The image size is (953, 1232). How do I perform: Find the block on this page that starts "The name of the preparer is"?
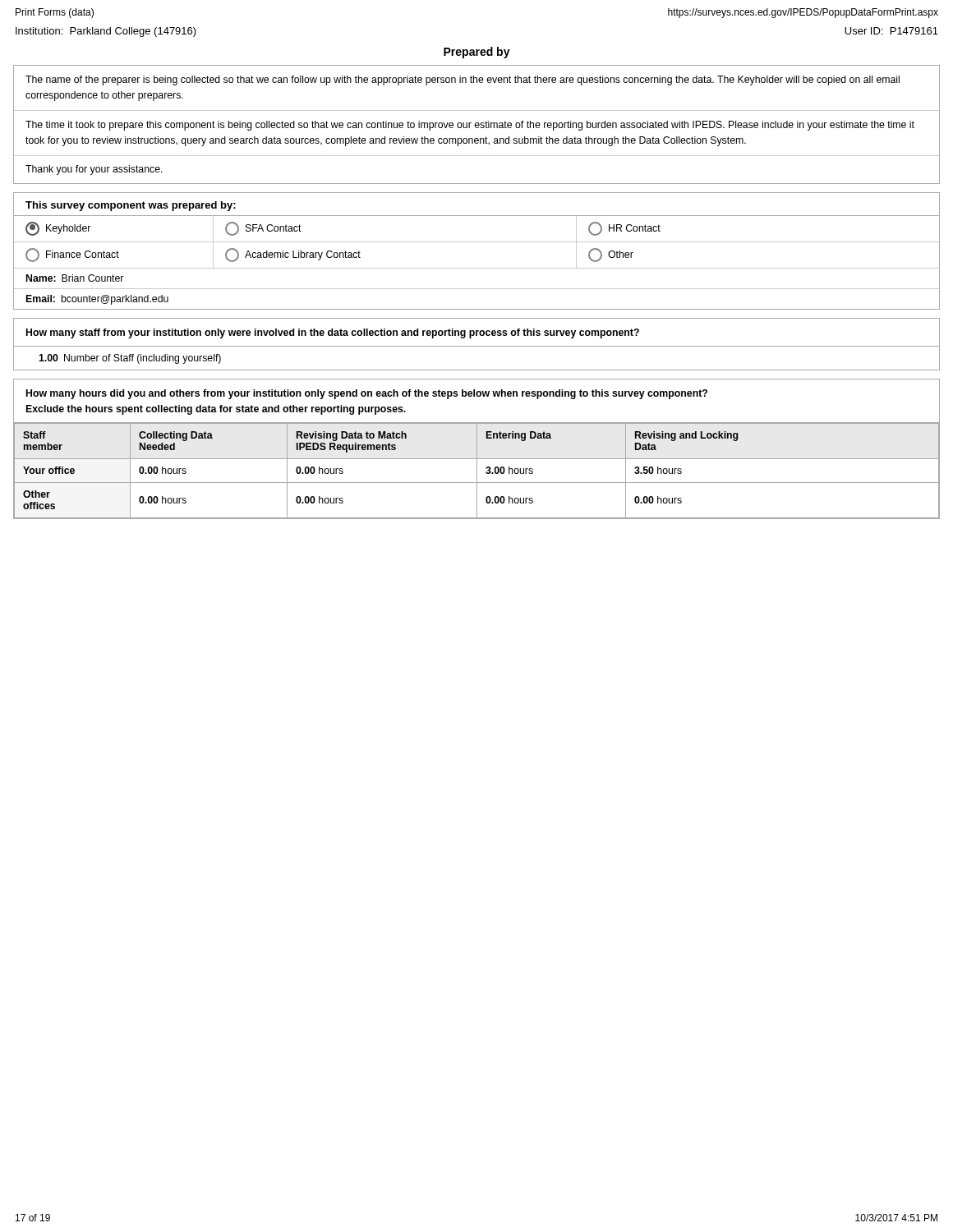coord(463,87)
